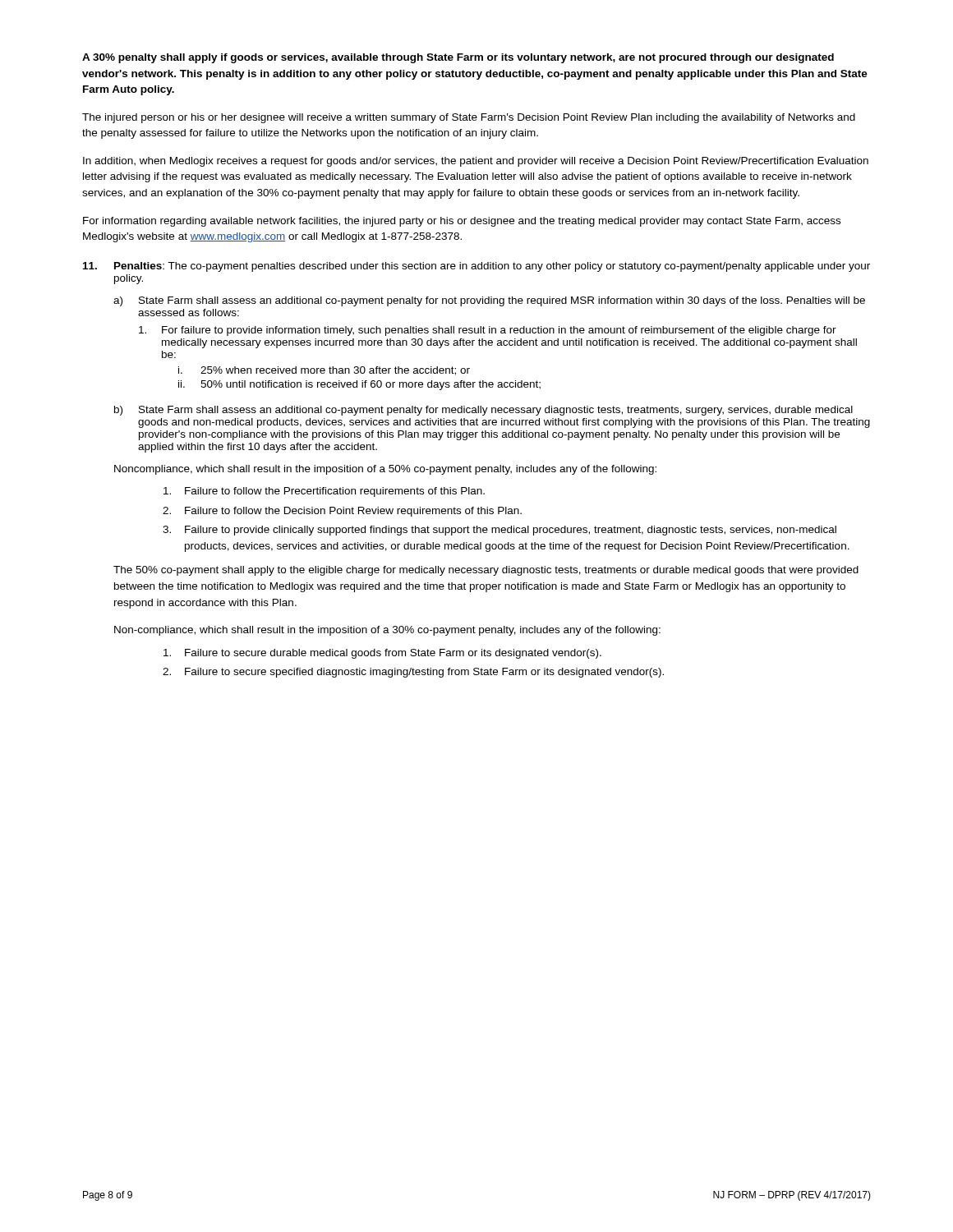
Task: Find the list item with the text "ii. 50% until notification is received"
Action: (524, 384)
